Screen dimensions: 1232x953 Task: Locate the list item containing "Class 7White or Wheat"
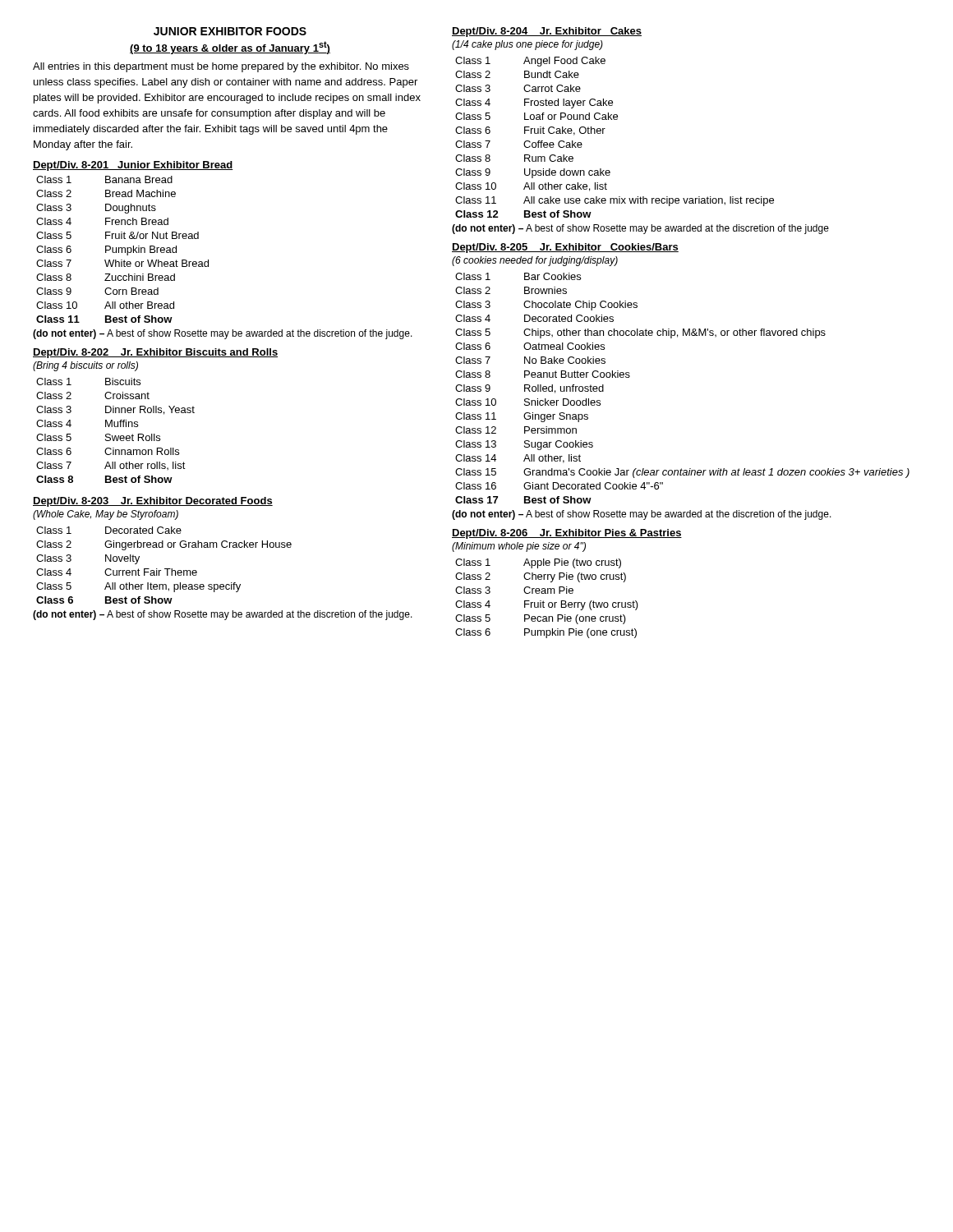pos(122,263)
